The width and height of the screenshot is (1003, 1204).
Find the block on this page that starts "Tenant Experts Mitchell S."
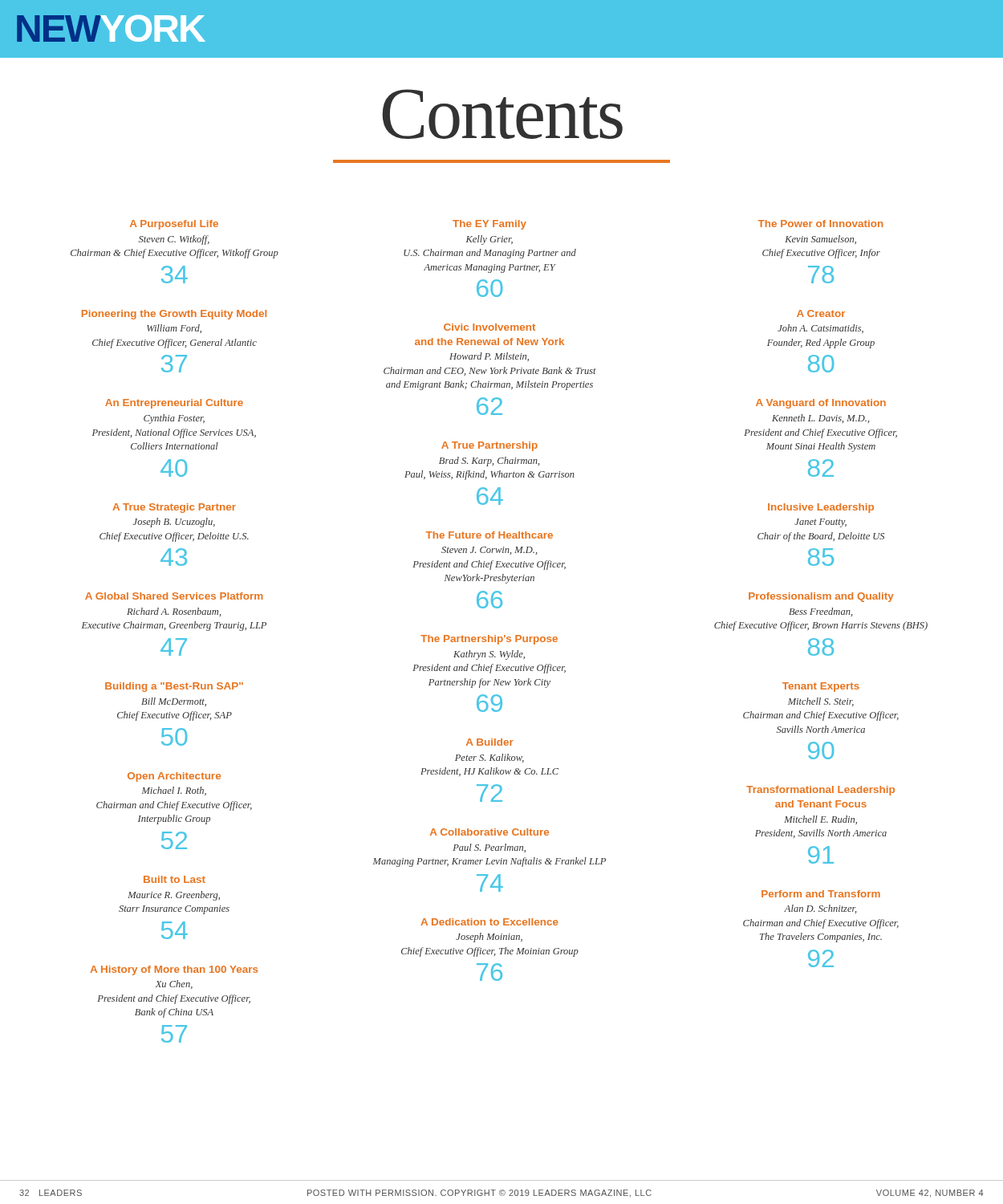(821, 722)
